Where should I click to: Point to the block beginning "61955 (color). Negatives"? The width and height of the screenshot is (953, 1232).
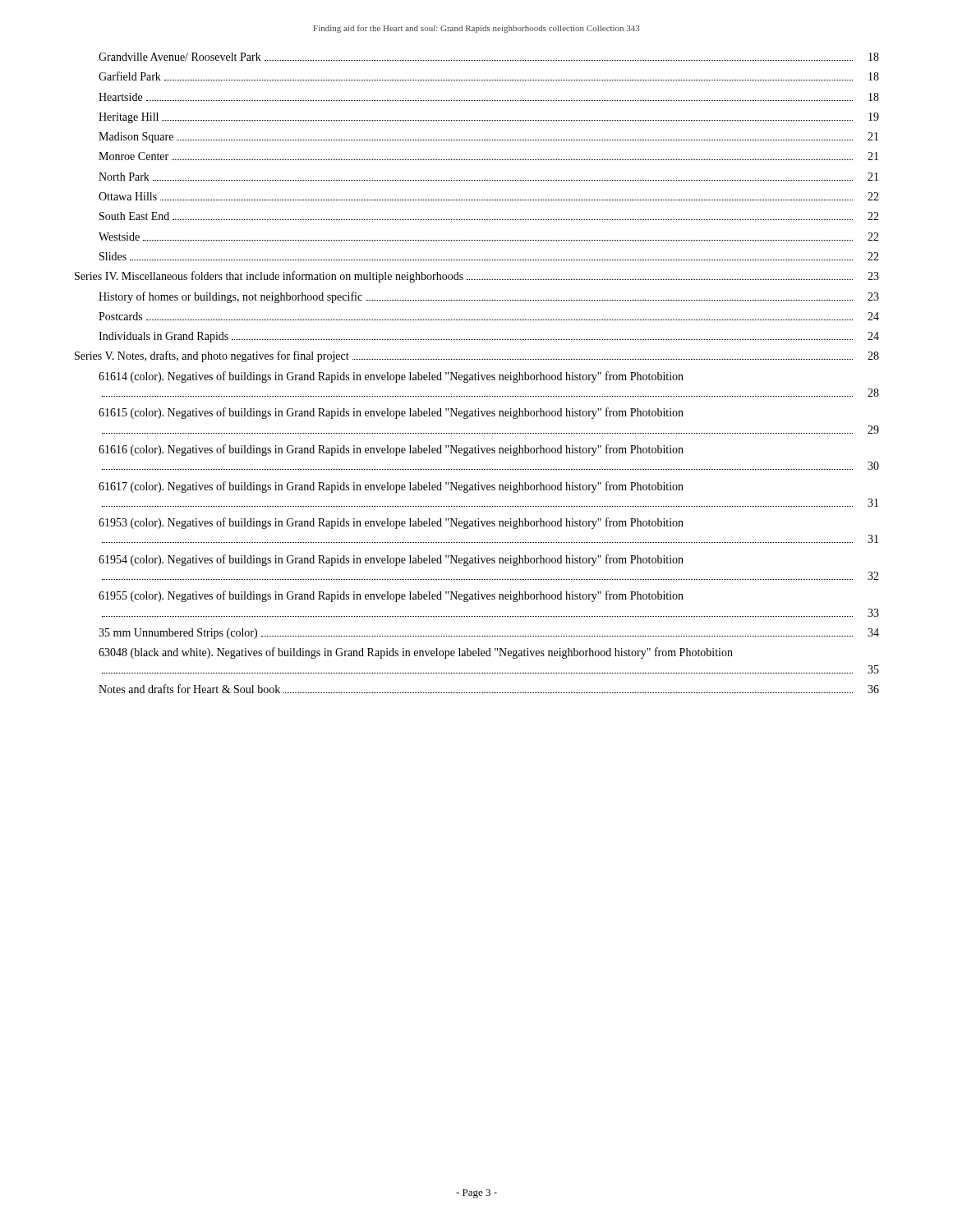[489, 605]
